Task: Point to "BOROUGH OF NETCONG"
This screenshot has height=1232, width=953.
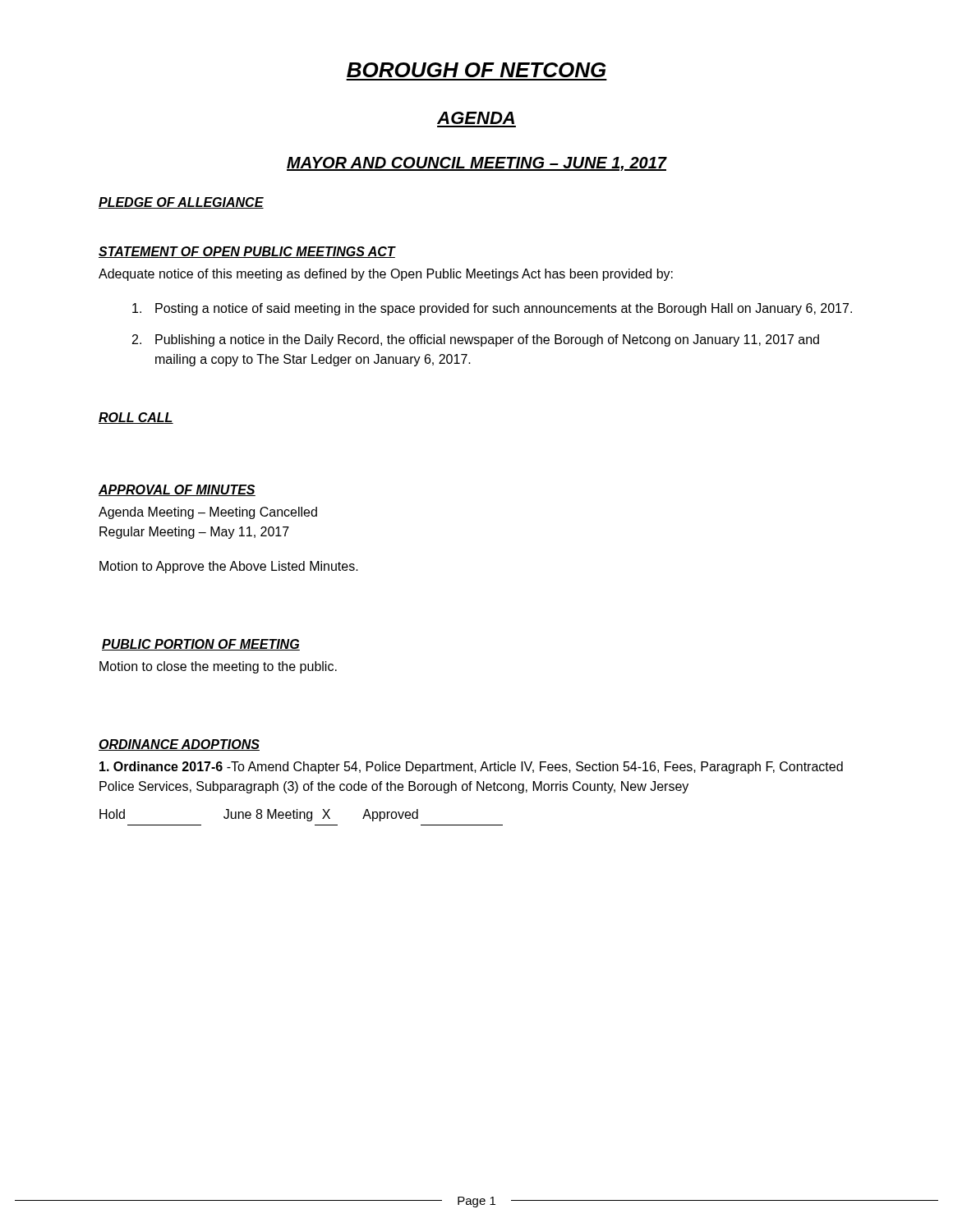Action: 476,70
